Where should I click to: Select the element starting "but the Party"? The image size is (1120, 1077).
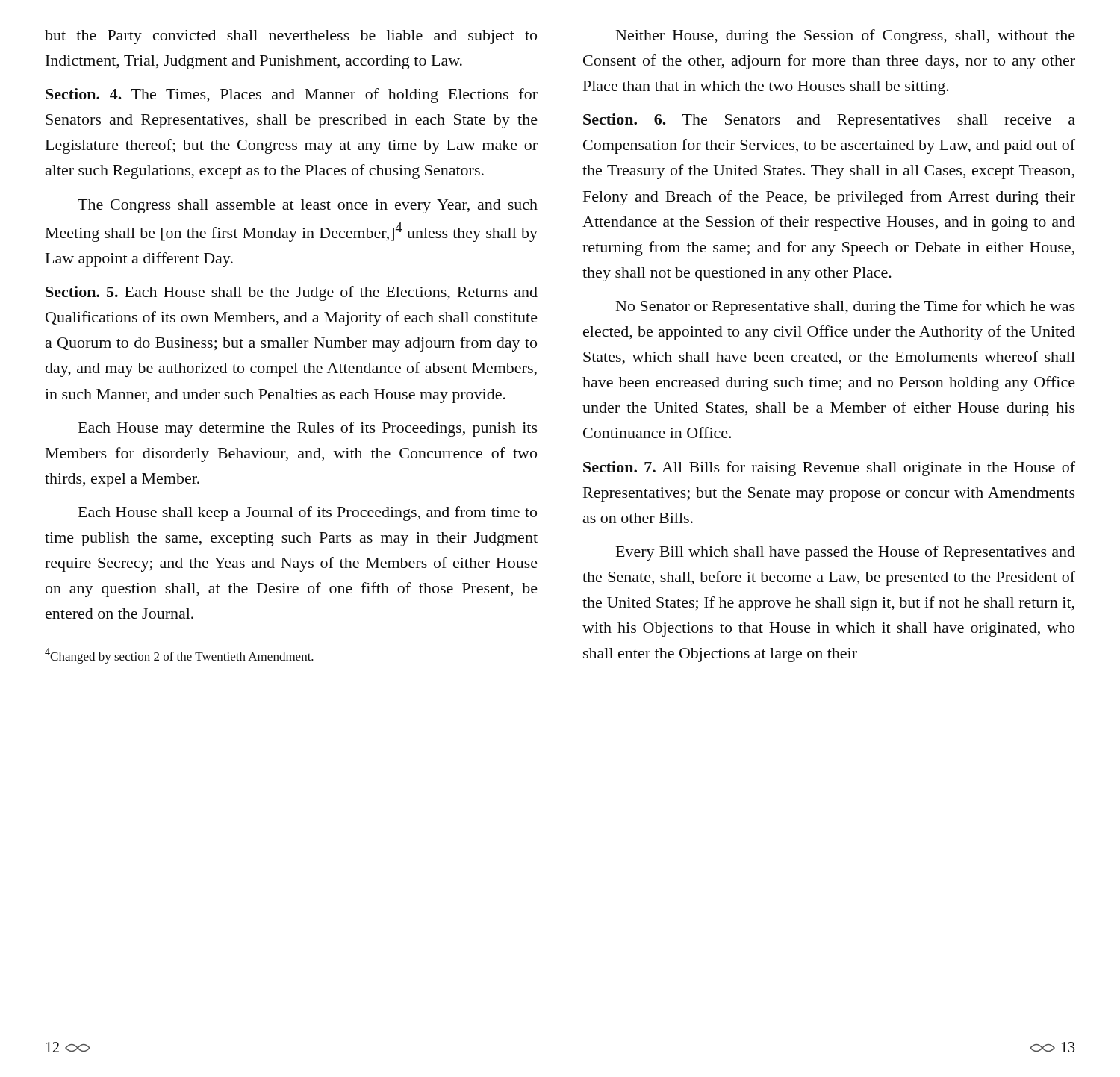point(291,48)
